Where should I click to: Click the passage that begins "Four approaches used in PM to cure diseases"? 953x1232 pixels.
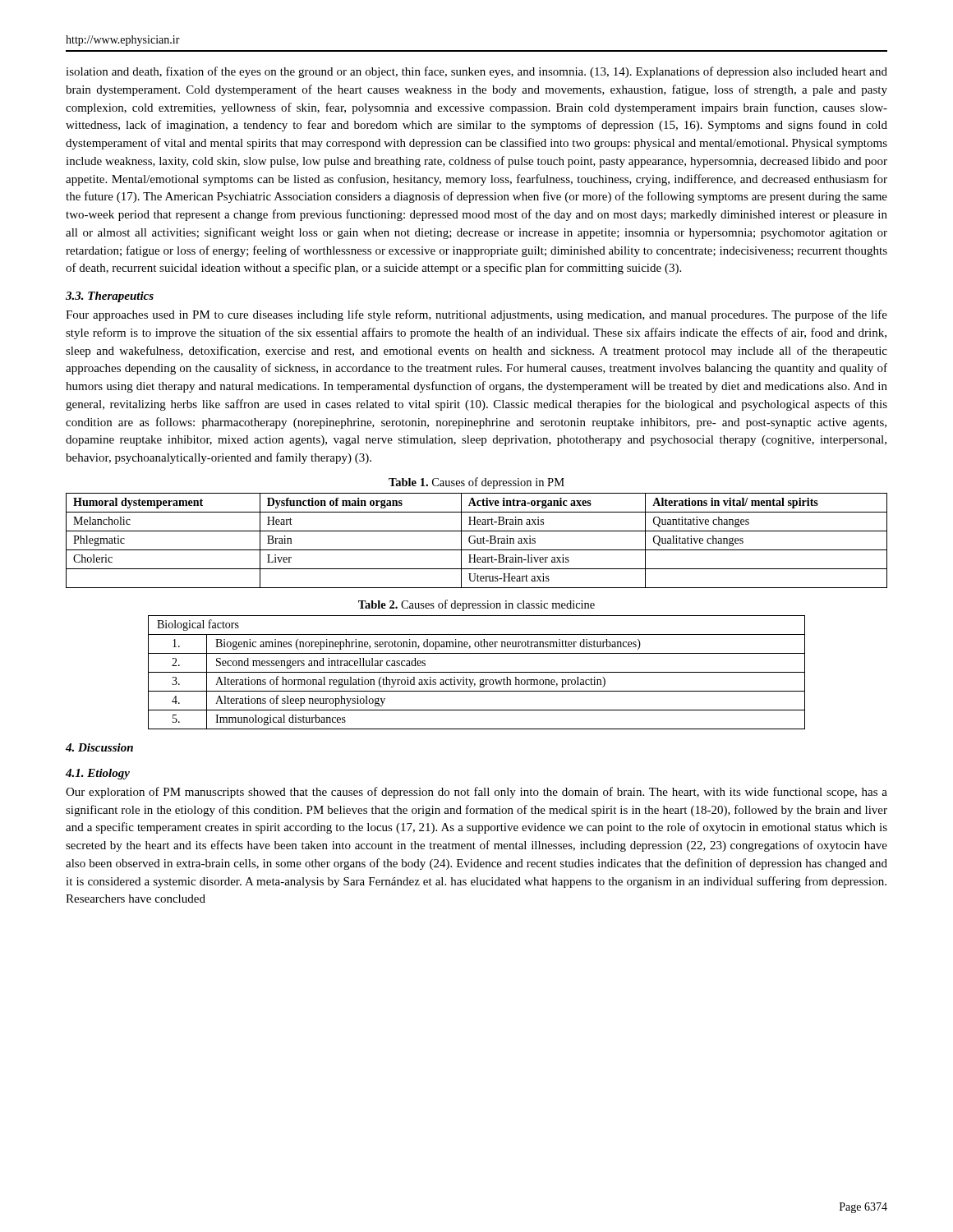click(476, 387)
